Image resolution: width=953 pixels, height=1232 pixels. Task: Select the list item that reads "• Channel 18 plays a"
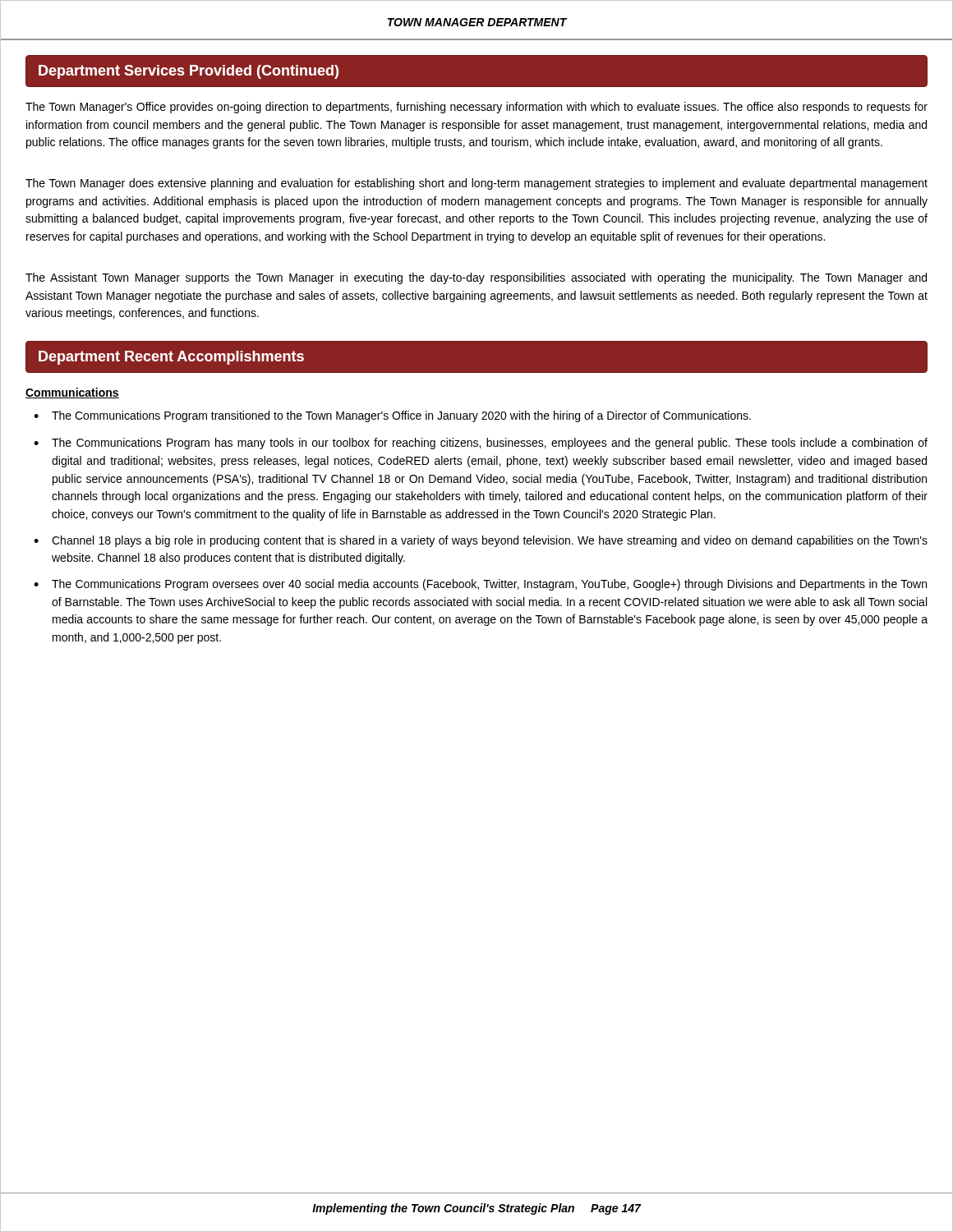476,550
